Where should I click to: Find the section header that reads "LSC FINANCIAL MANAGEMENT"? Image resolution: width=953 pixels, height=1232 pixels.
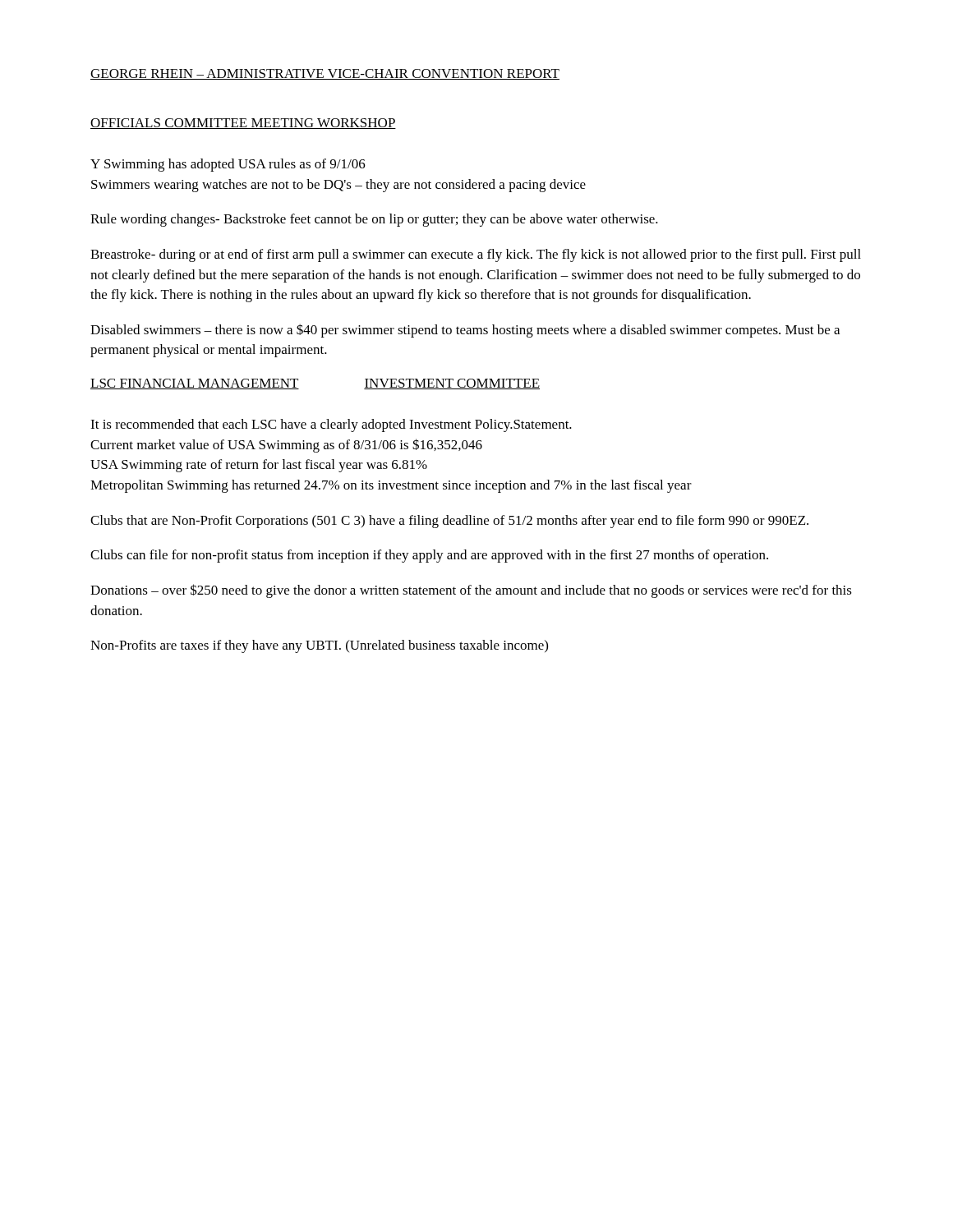[x=193, y=386]
